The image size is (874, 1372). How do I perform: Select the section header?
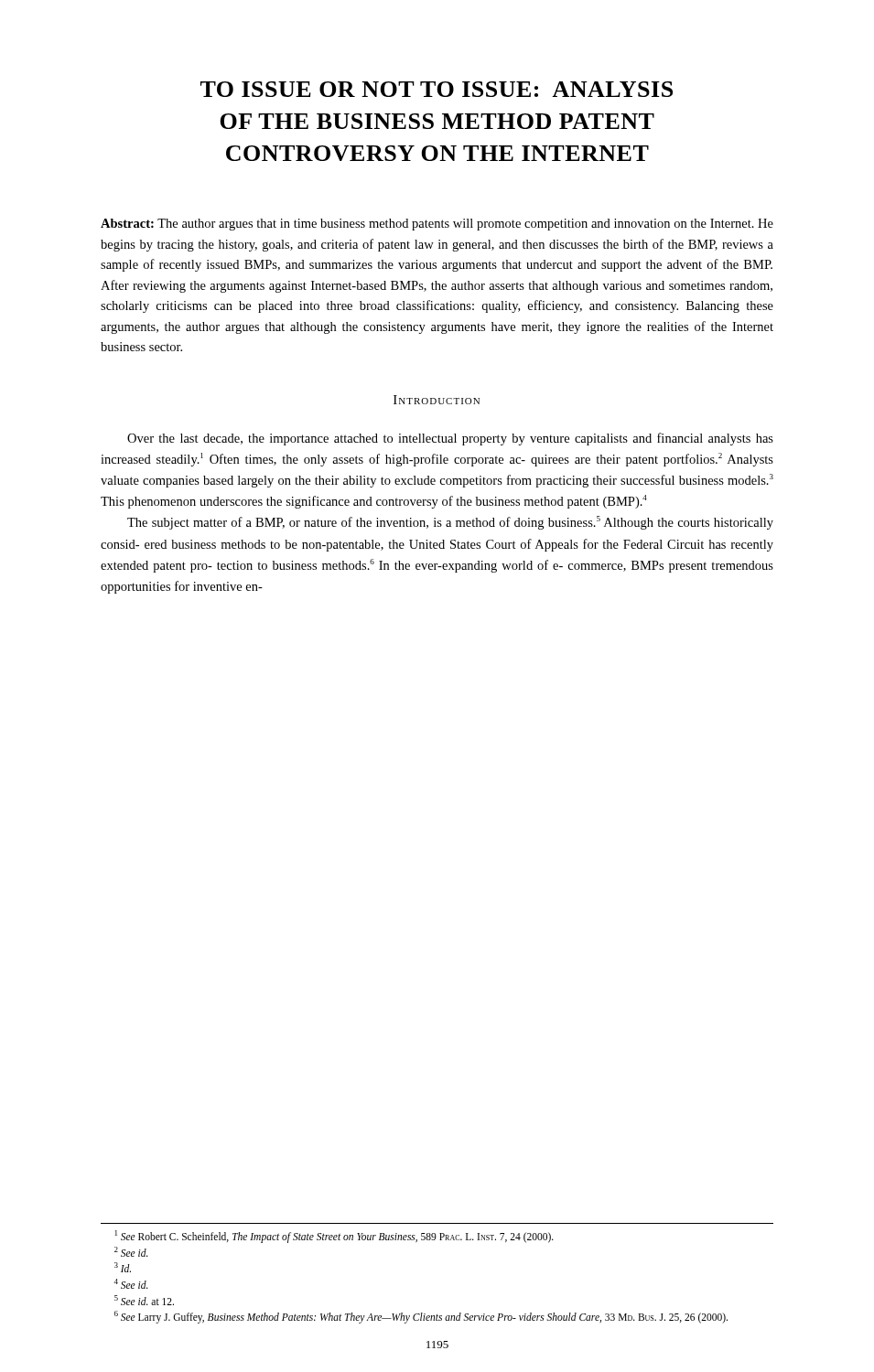[437, 399]
